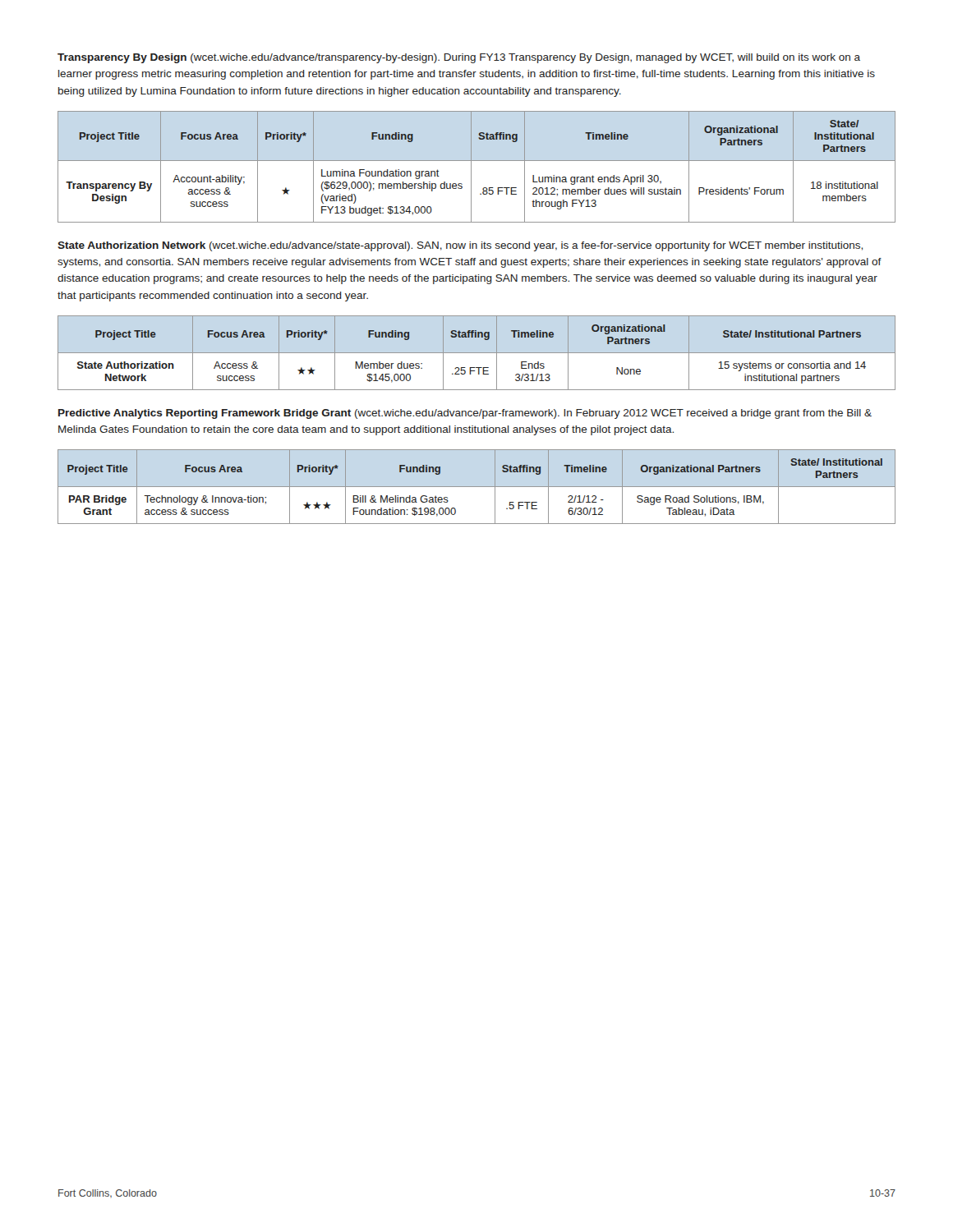953x1232 pixels.
Task: Locate the text block starting "State Authorization Network (wcet.wiche.edu/advance/state-approval). SAN,"
Action: (x=469, y=270)
